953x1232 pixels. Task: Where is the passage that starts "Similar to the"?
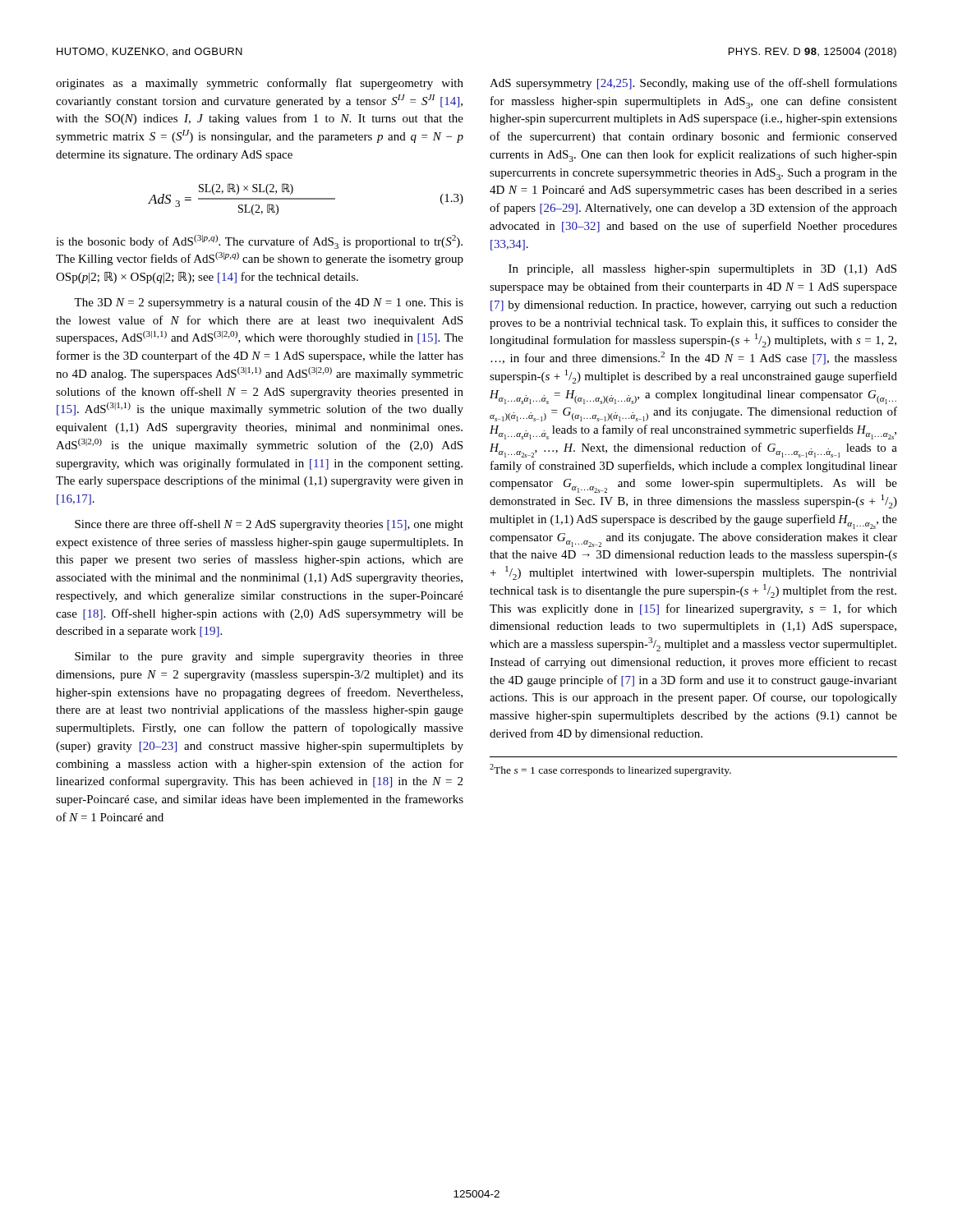pos(260,737)
